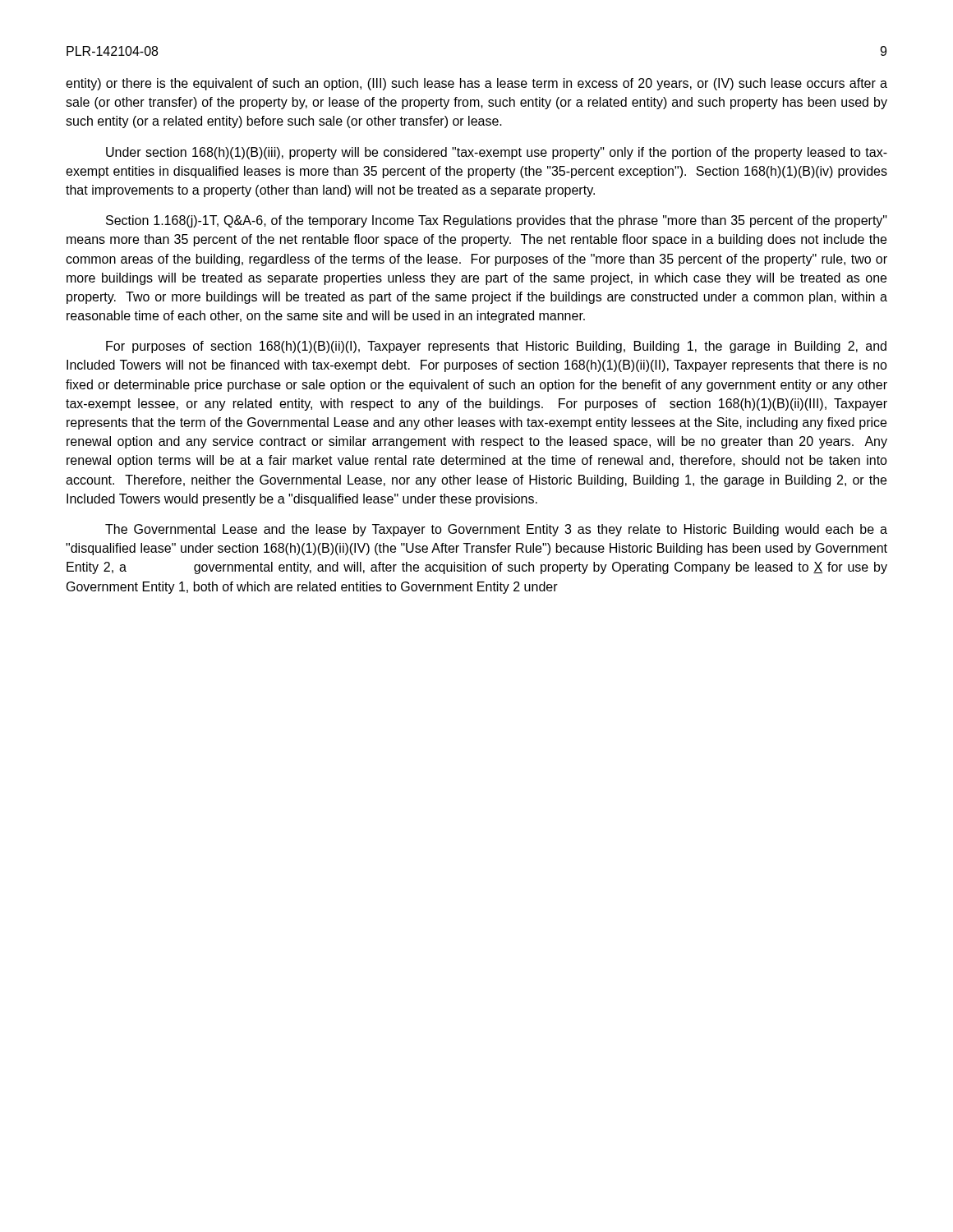The height and width of the screenshot is (1232, 953).
Task: Where is the passage that starts "Section 1.168(j)-1T, Q&A-6, of the temporary Income"?
Action: [476, 268]
